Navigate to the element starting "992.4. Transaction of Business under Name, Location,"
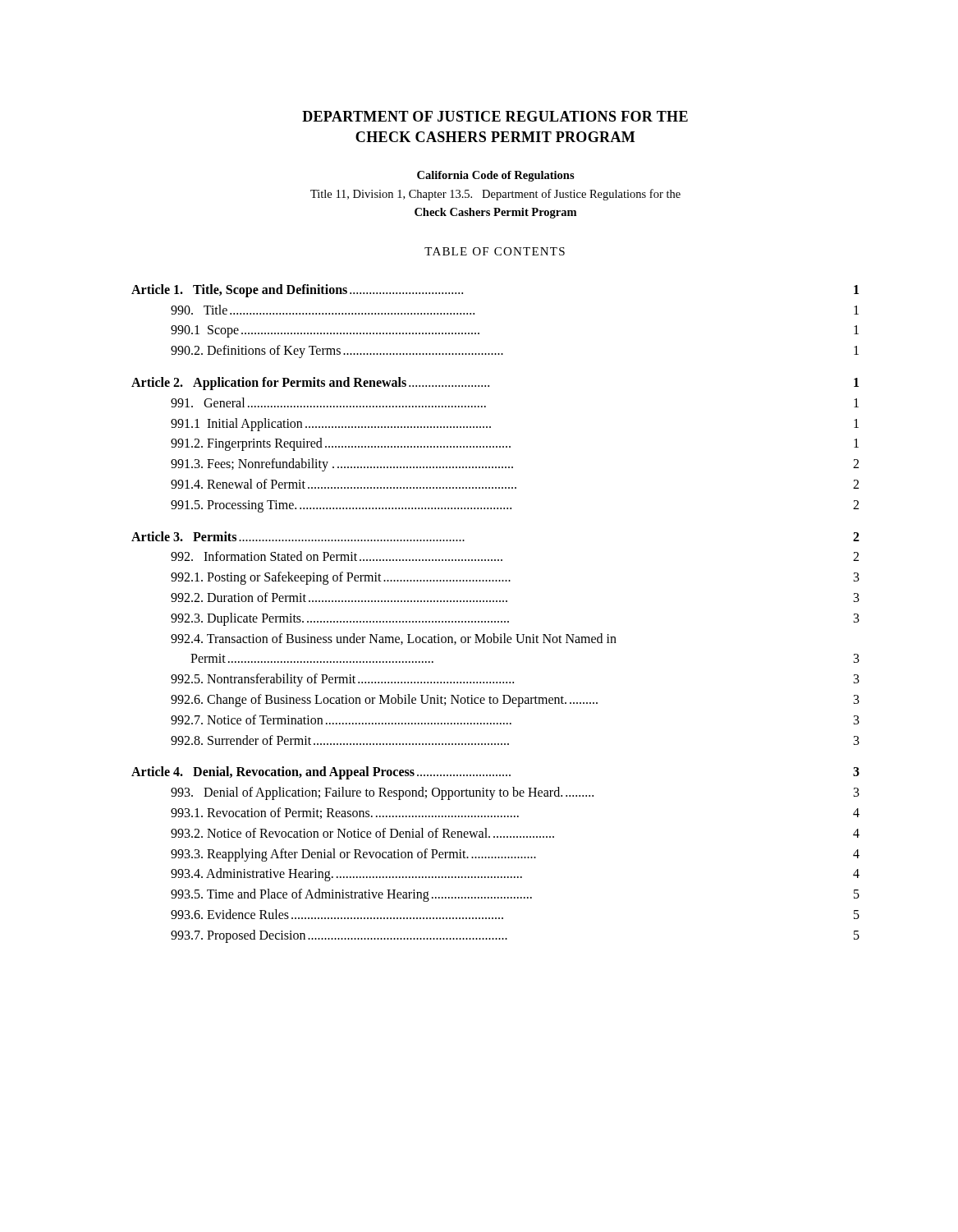This screenshot has width=958, height=1232. click(x=495, y=649)
